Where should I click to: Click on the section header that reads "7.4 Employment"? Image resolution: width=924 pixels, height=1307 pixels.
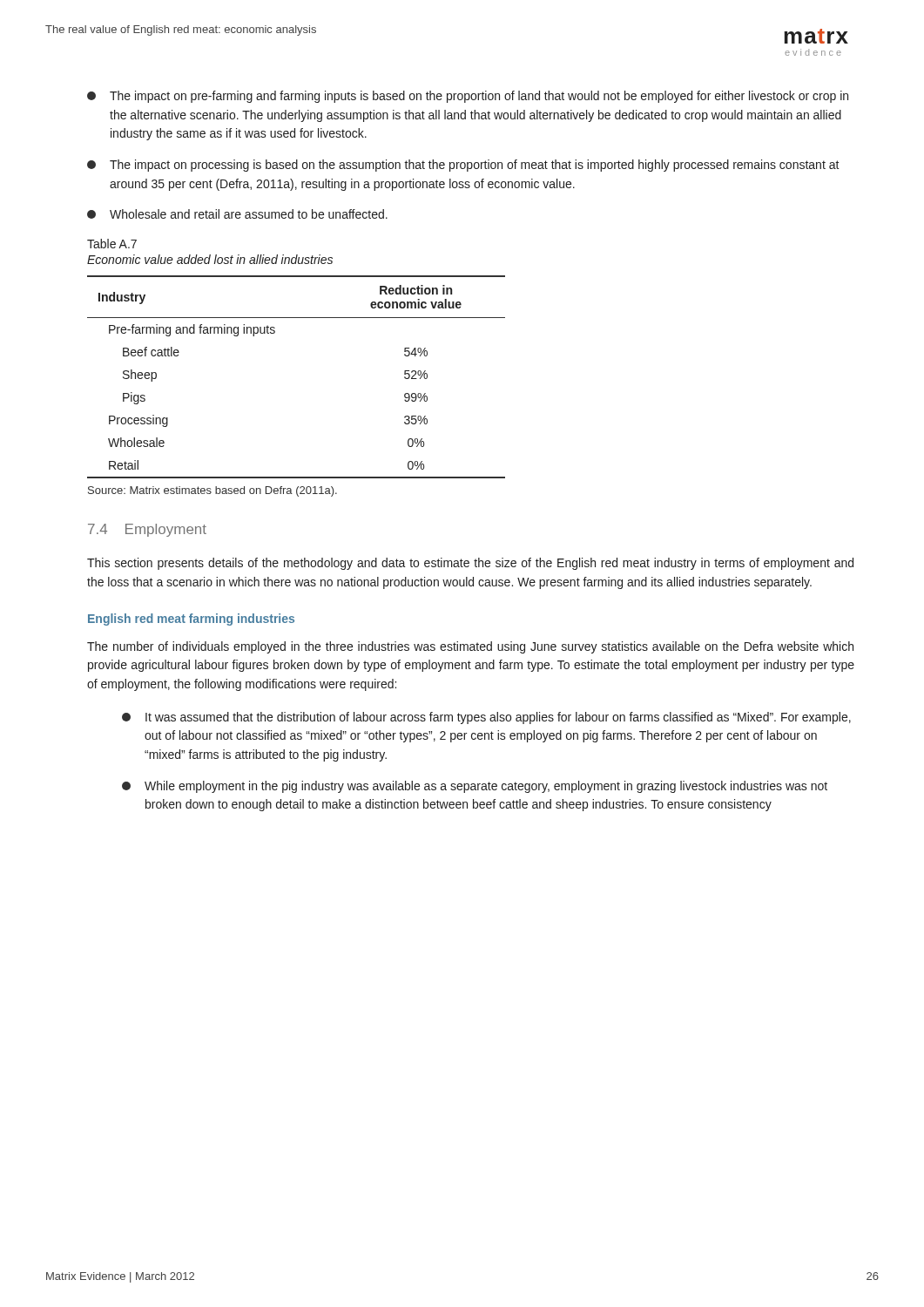pos(147,529)
